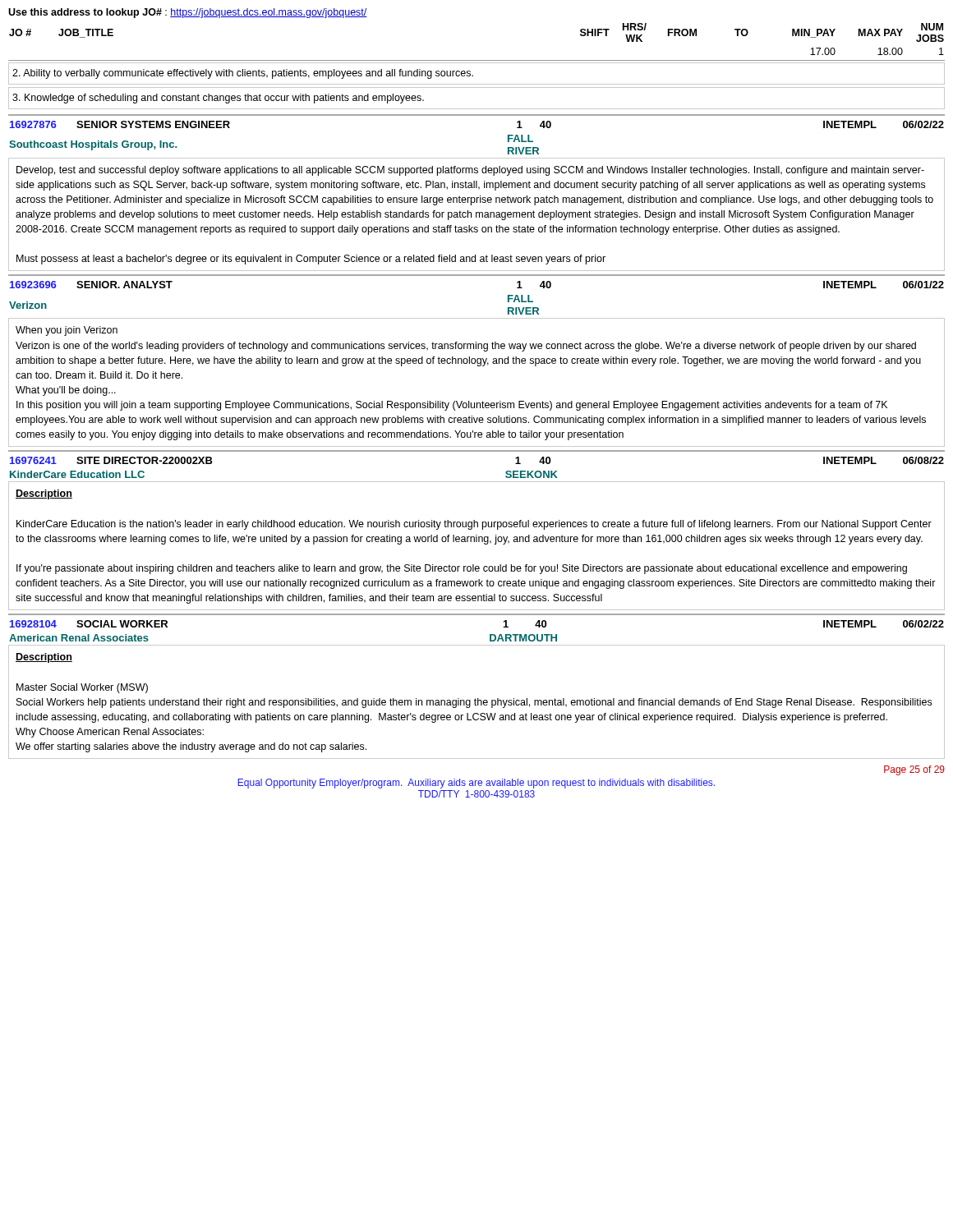Locate the region starting "Description KinderCare Education is the nation's leader in"
Screen dimensions: 1232x953
coord(475,546)
